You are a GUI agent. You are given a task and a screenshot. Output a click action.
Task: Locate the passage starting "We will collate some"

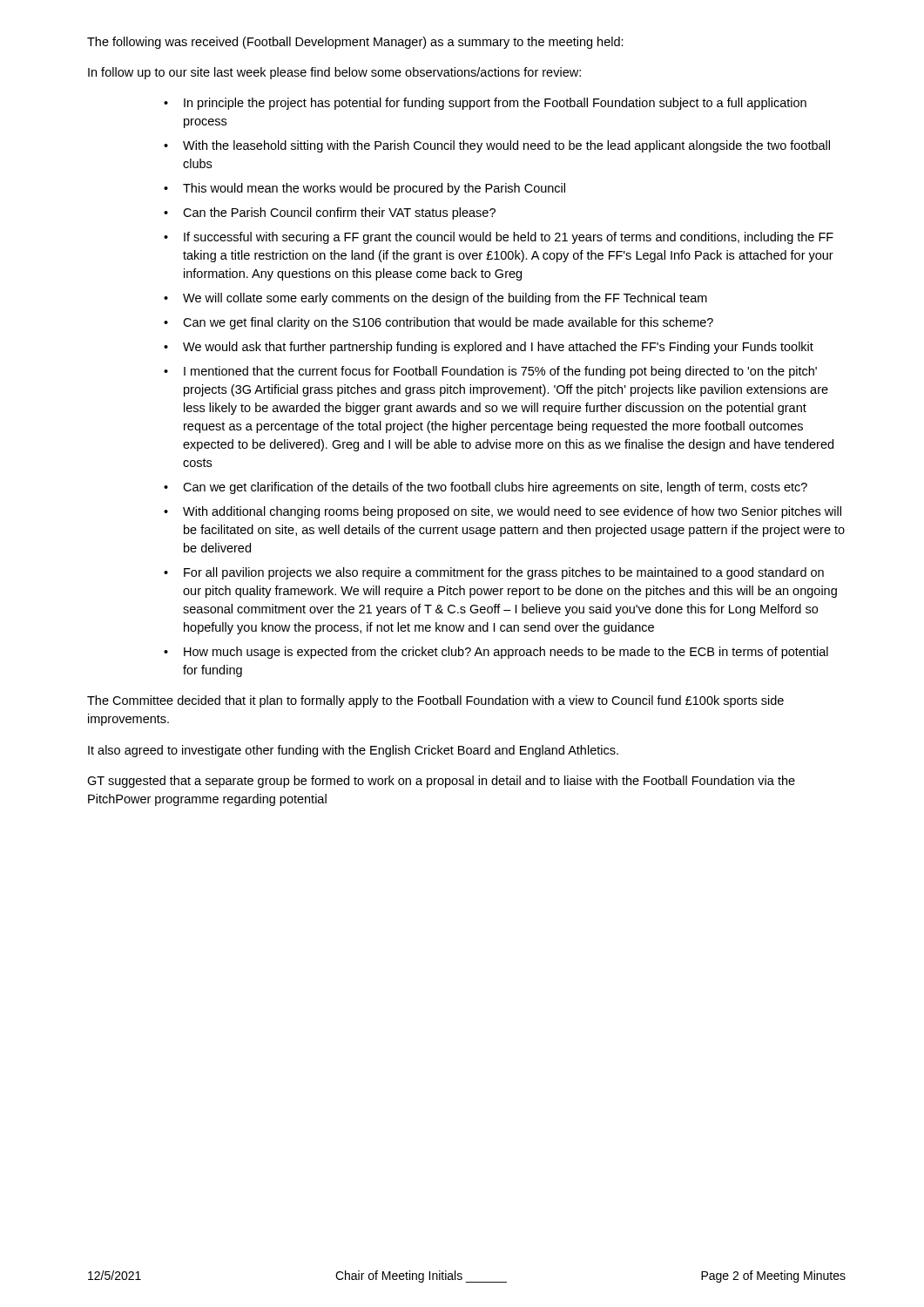tap(445, 298)
